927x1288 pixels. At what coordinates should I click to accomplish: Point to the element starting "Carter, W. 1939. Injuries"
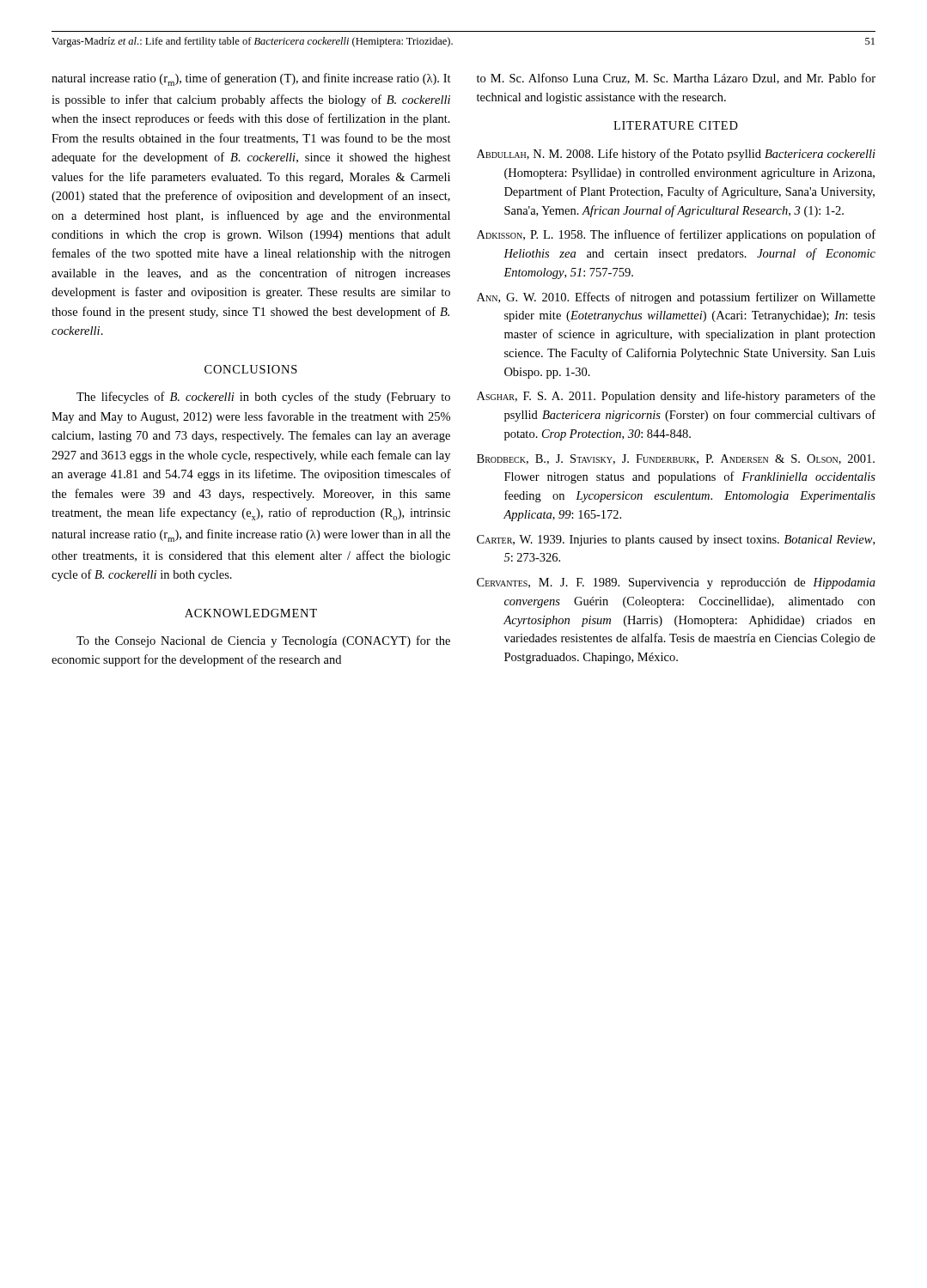(676, 548)
